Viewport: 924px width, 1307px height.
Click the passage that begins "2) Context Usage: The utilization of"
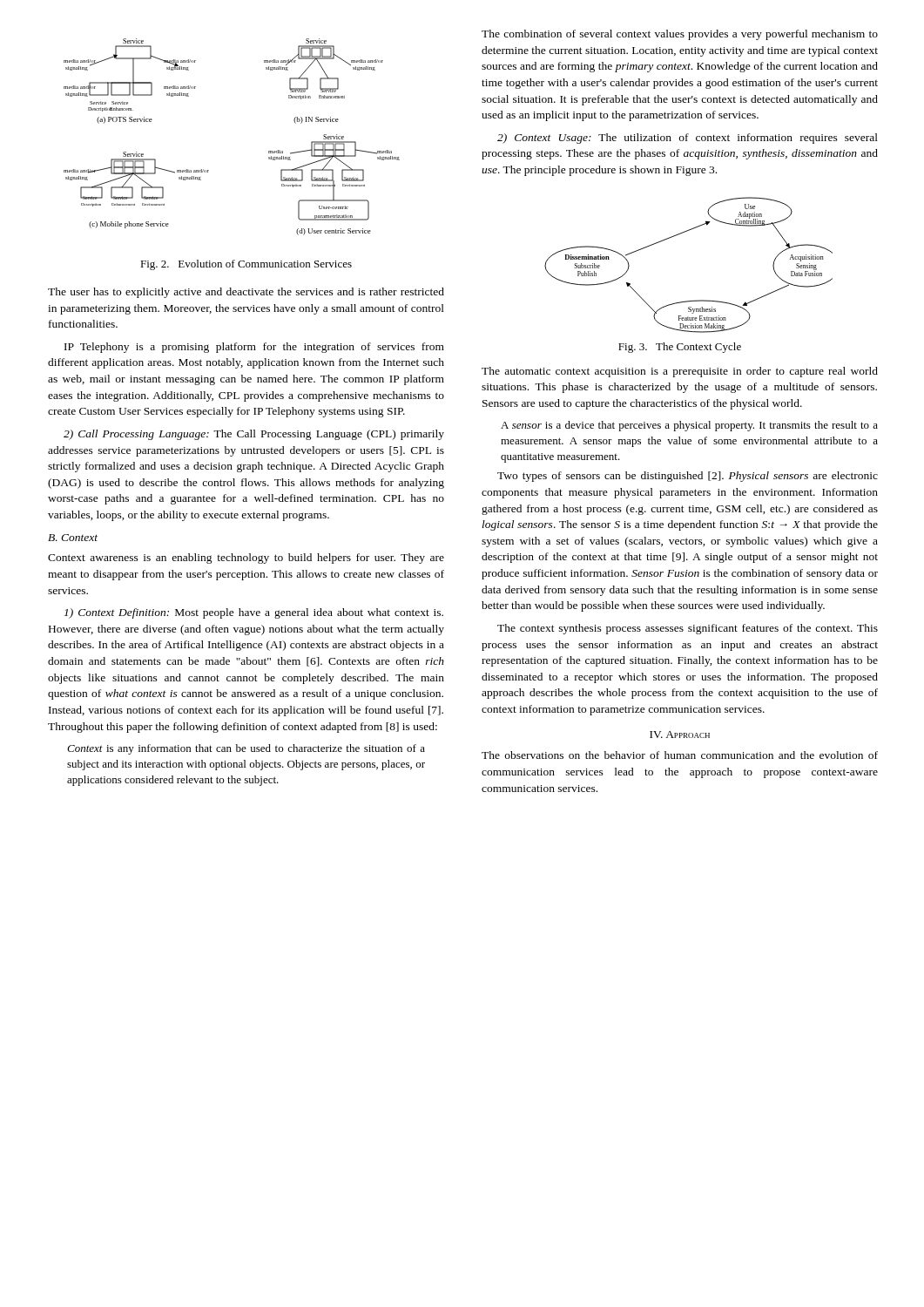(x=680, y=153)
